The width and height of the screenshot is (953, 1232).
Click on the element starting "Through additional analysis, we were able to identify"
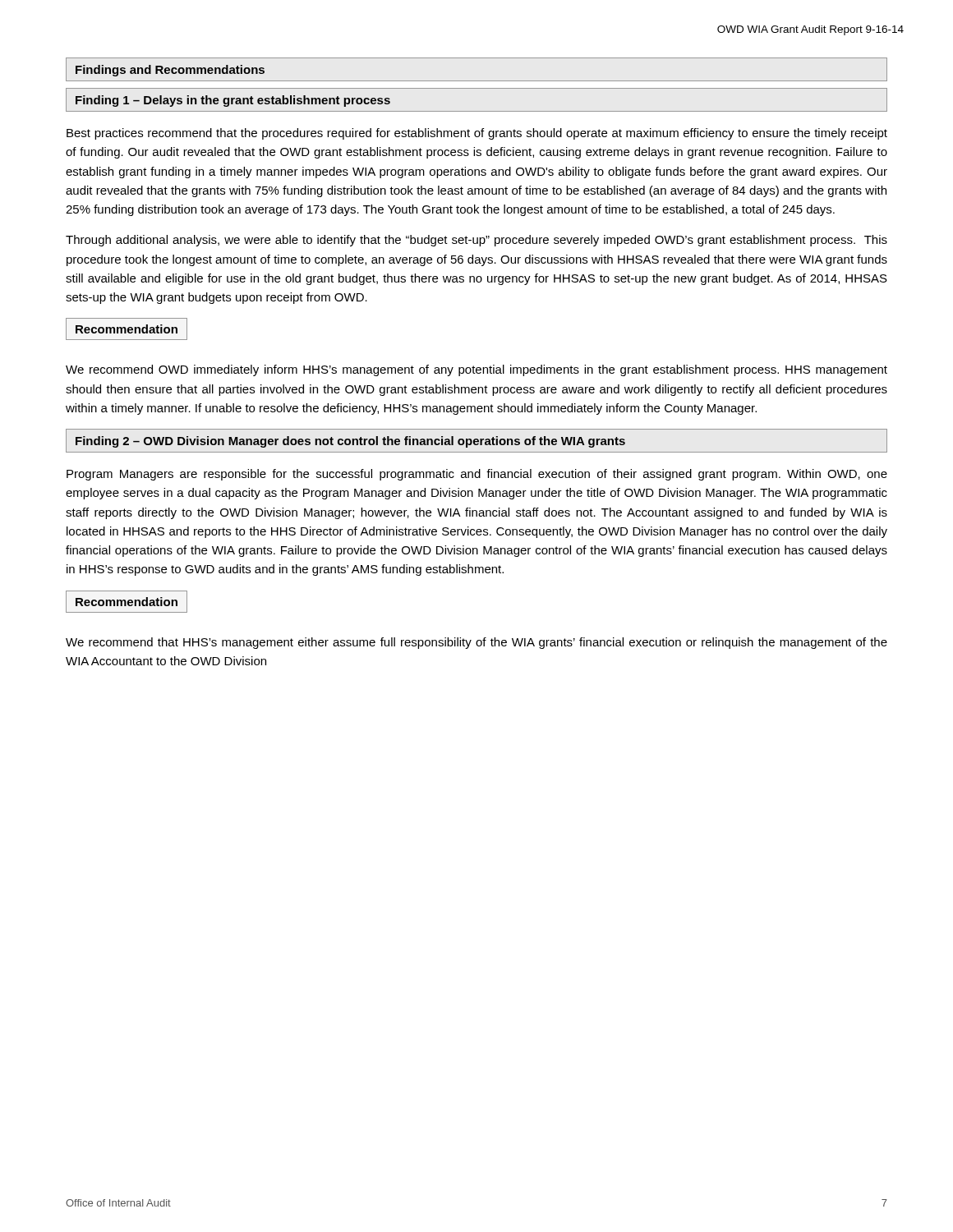(476, 268)
